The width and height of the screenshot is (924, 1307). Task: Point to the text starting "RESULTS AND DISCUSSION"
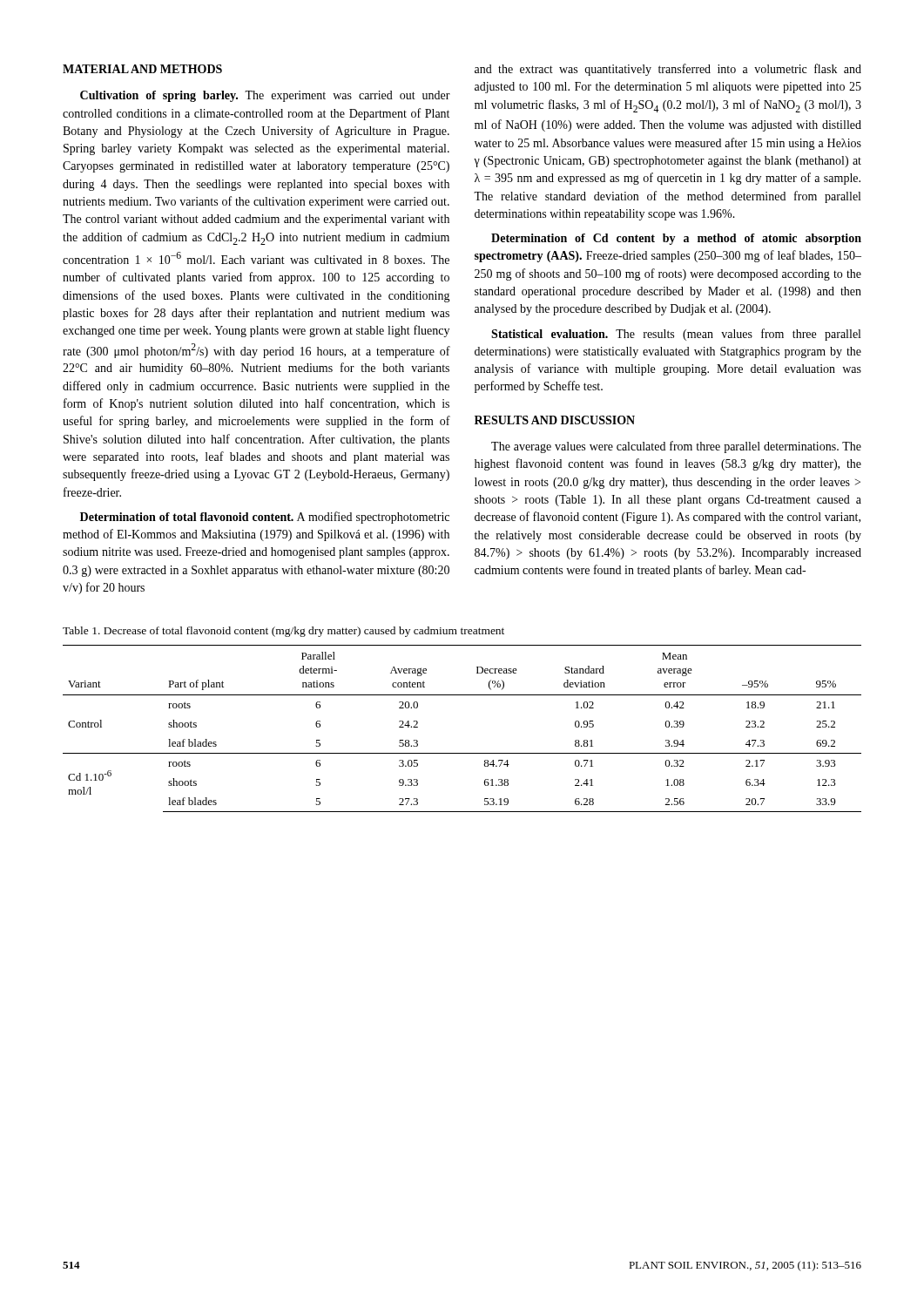(x=555, y=420)
